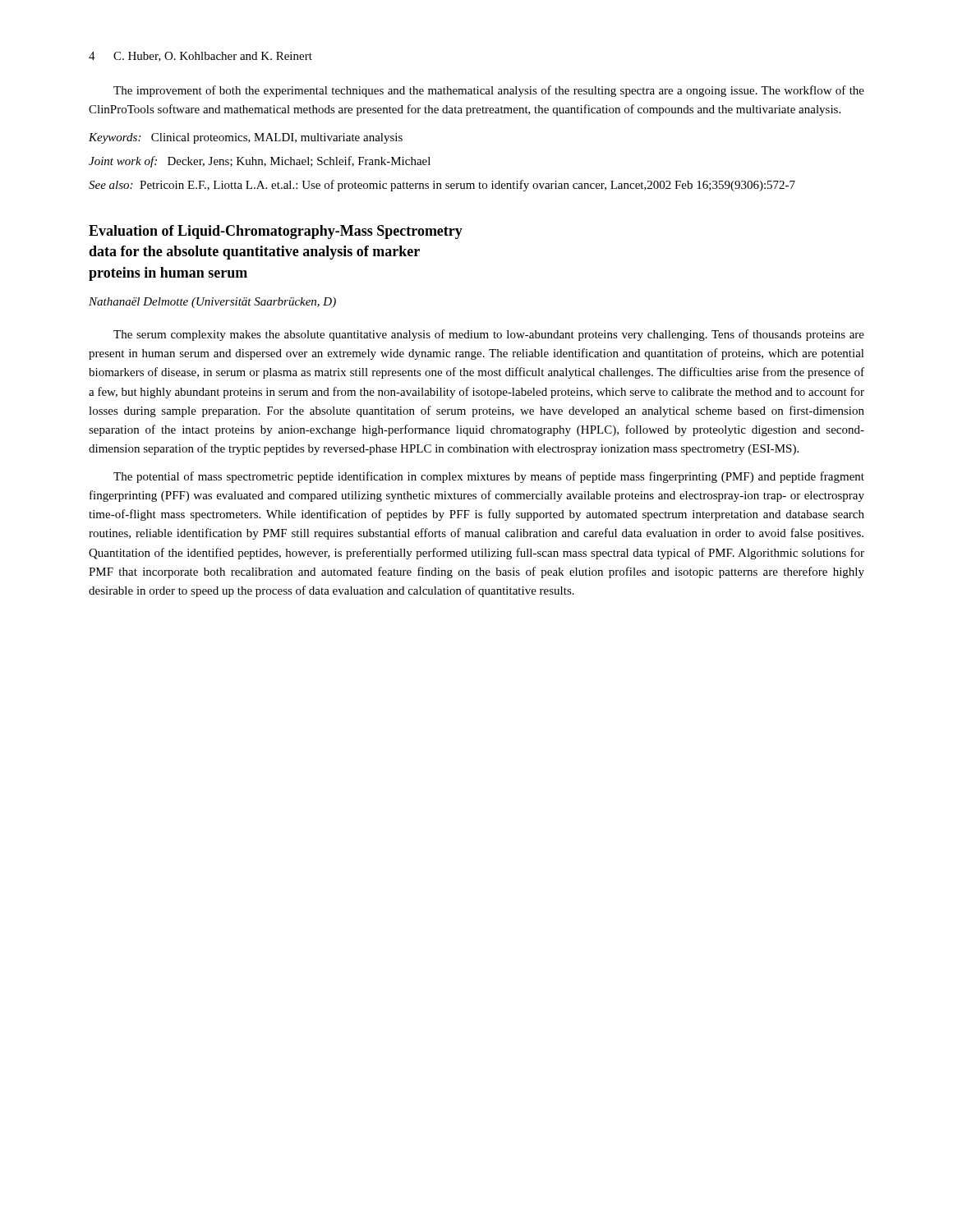Click on the passage starting "The improvement of both the experimental techniques"
The width and height of the screenshot is (953, 1232).
click(476, 100)
